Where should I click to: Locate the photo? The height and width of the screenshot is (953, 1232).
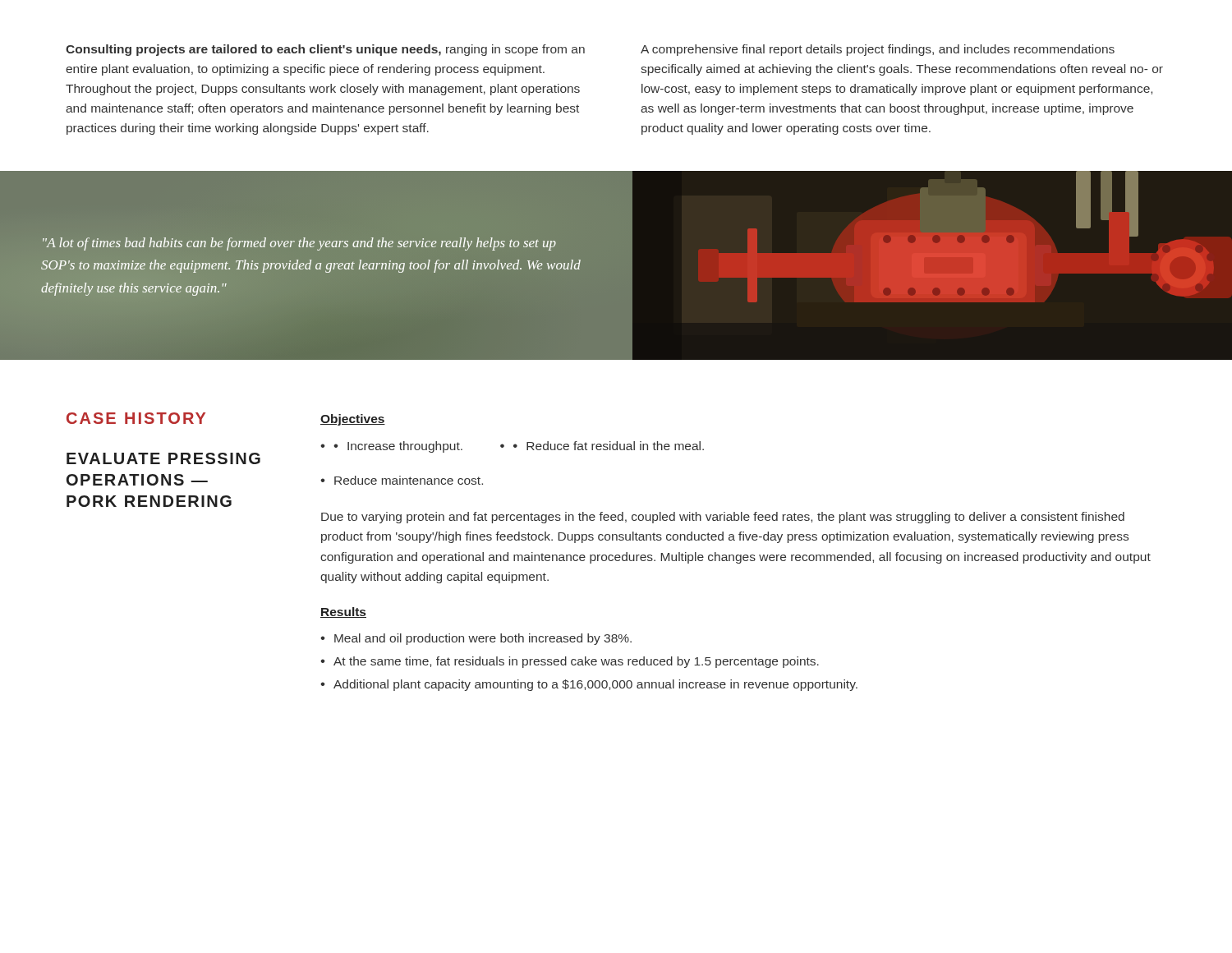(616, 265)
